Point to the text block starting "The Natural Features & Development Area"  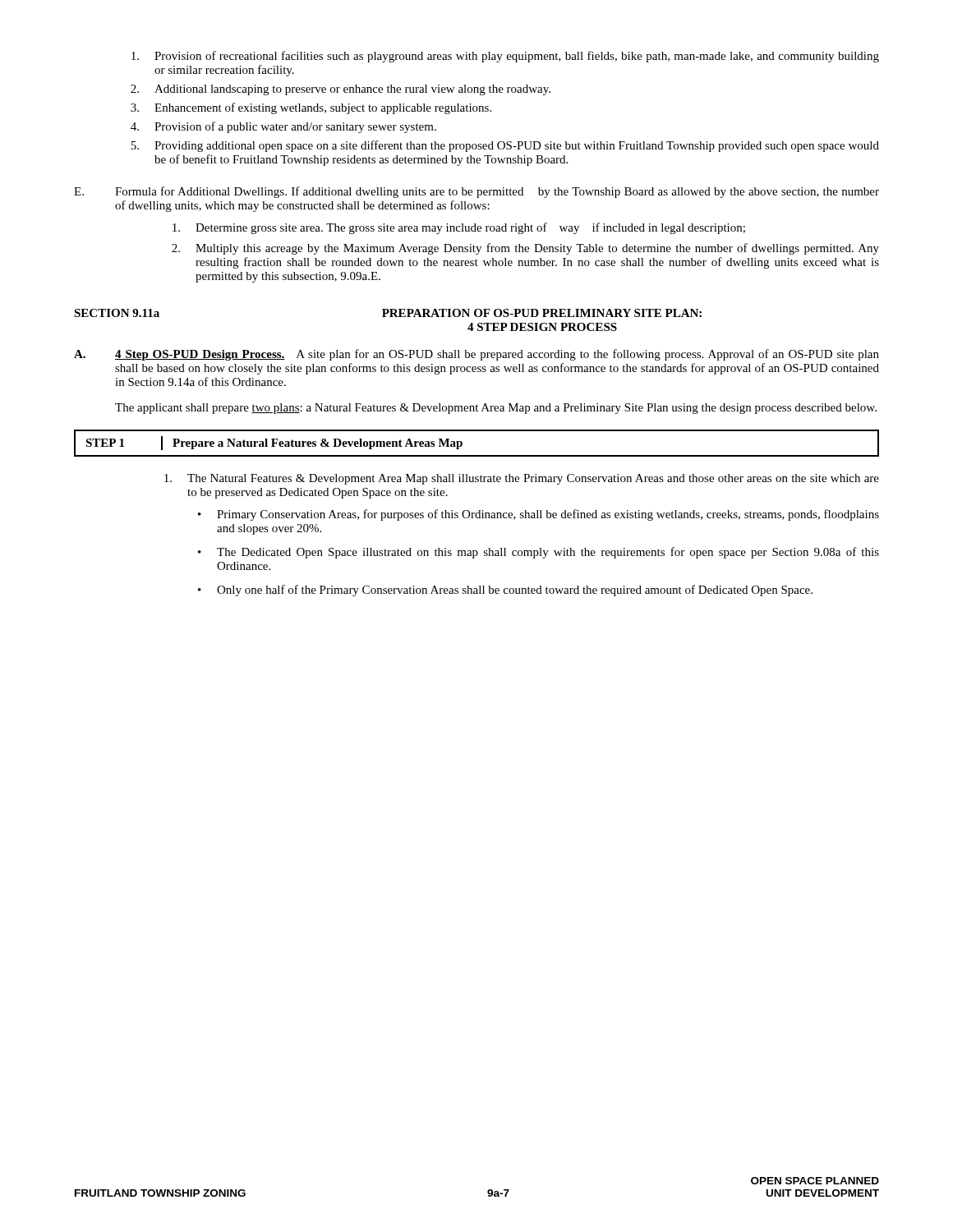493,485
